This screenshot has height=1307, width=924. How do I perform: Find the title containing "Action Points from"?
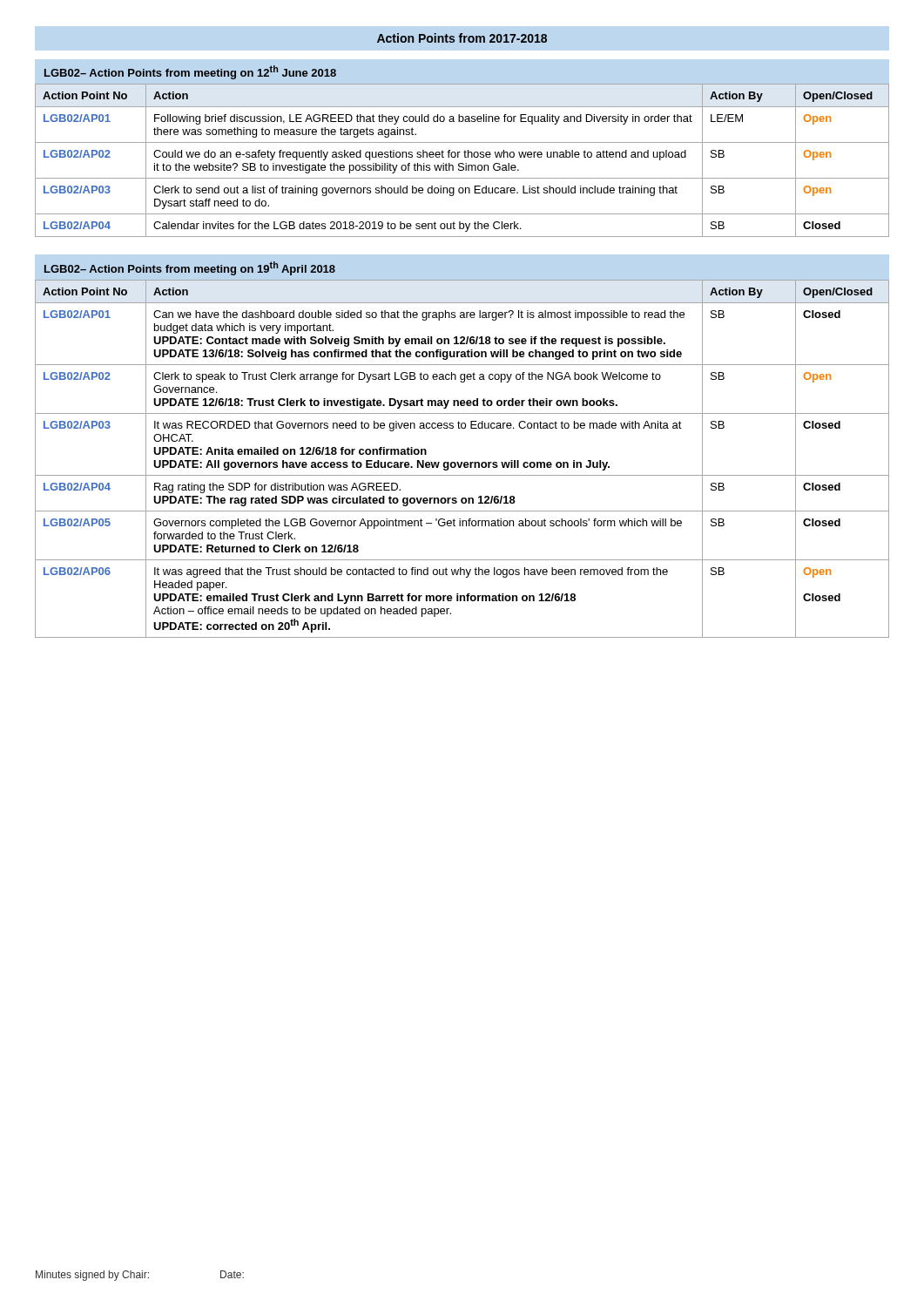click(x=462, y=38)
